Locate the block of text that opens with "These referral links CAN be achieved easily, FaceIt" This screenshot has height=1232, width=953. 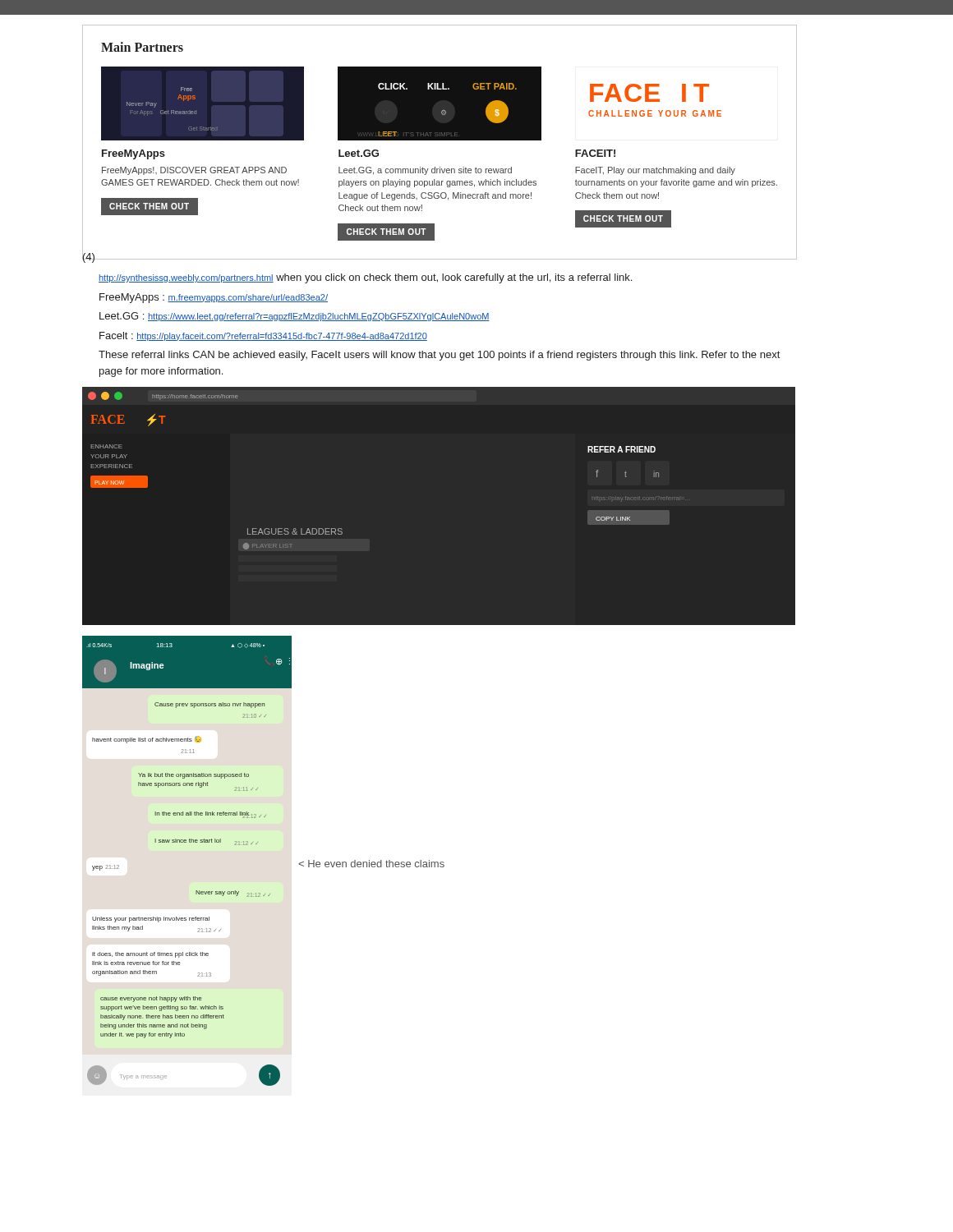(439, 362)
